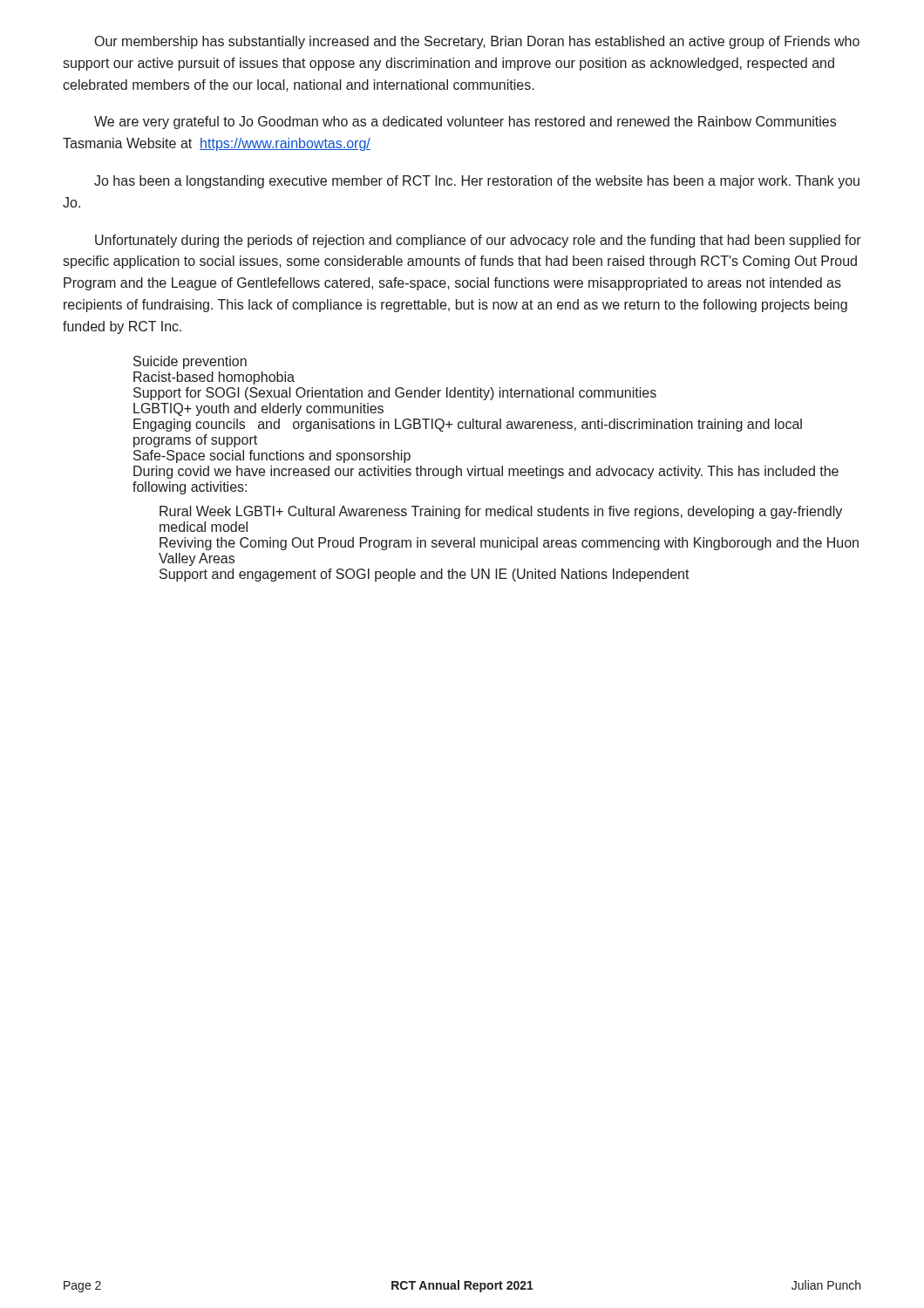
Task: Select the region starting "Engaging councils and organisations"
Action: point(497,432)
